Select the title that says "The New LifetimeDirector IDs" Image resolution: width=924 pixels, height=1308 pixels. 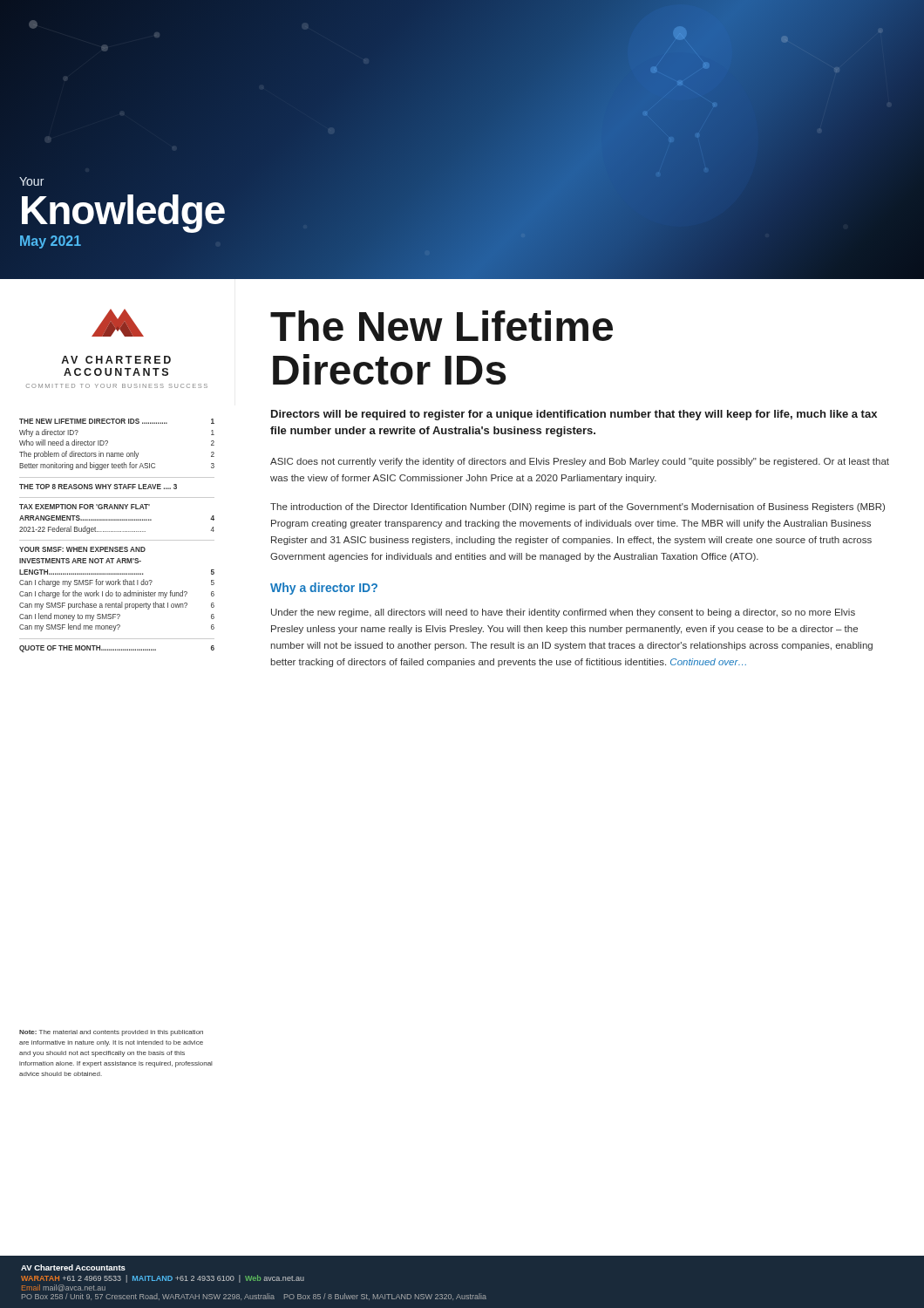coord(580,349)
